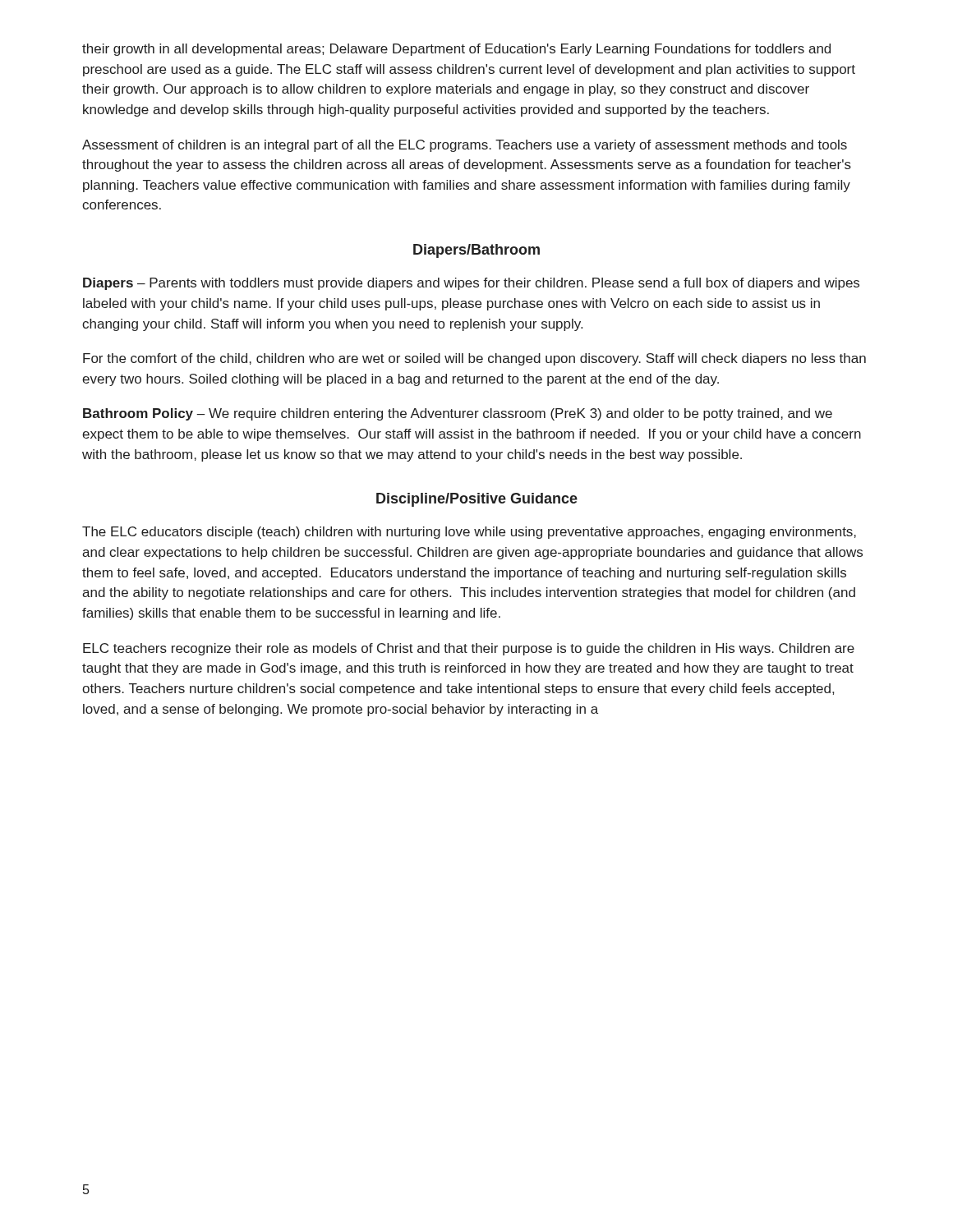Viewport: 953px width, 1232px height.
Task: Locate the element starting "The ELC educators disciple (teach)"
Action: coord(473,573)
